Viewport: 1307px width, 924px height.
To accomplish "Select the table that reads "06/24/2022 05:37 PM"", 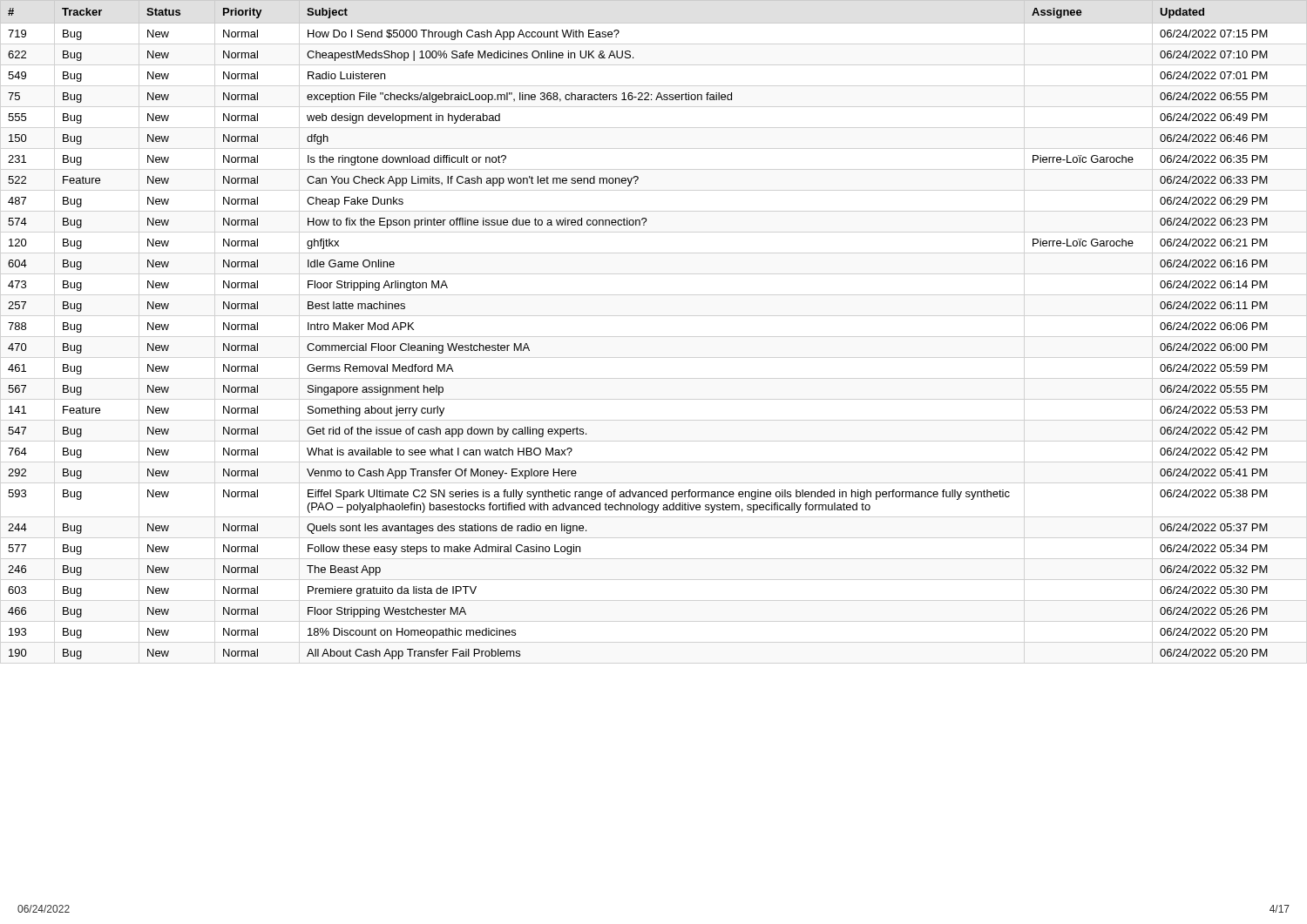I will coord(654,332).
